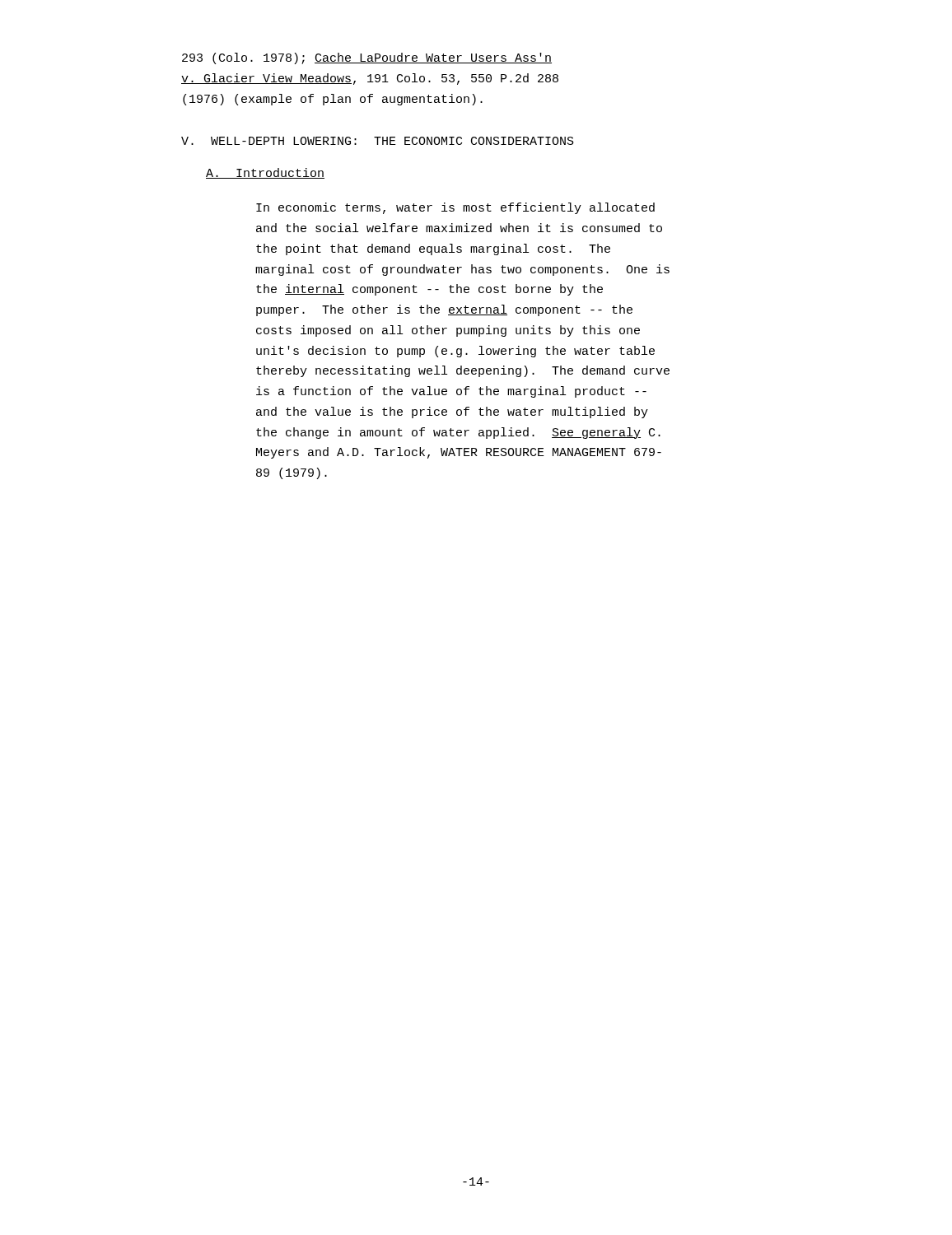Find the block starting "In economic terms, water is"

click(463, 341)
